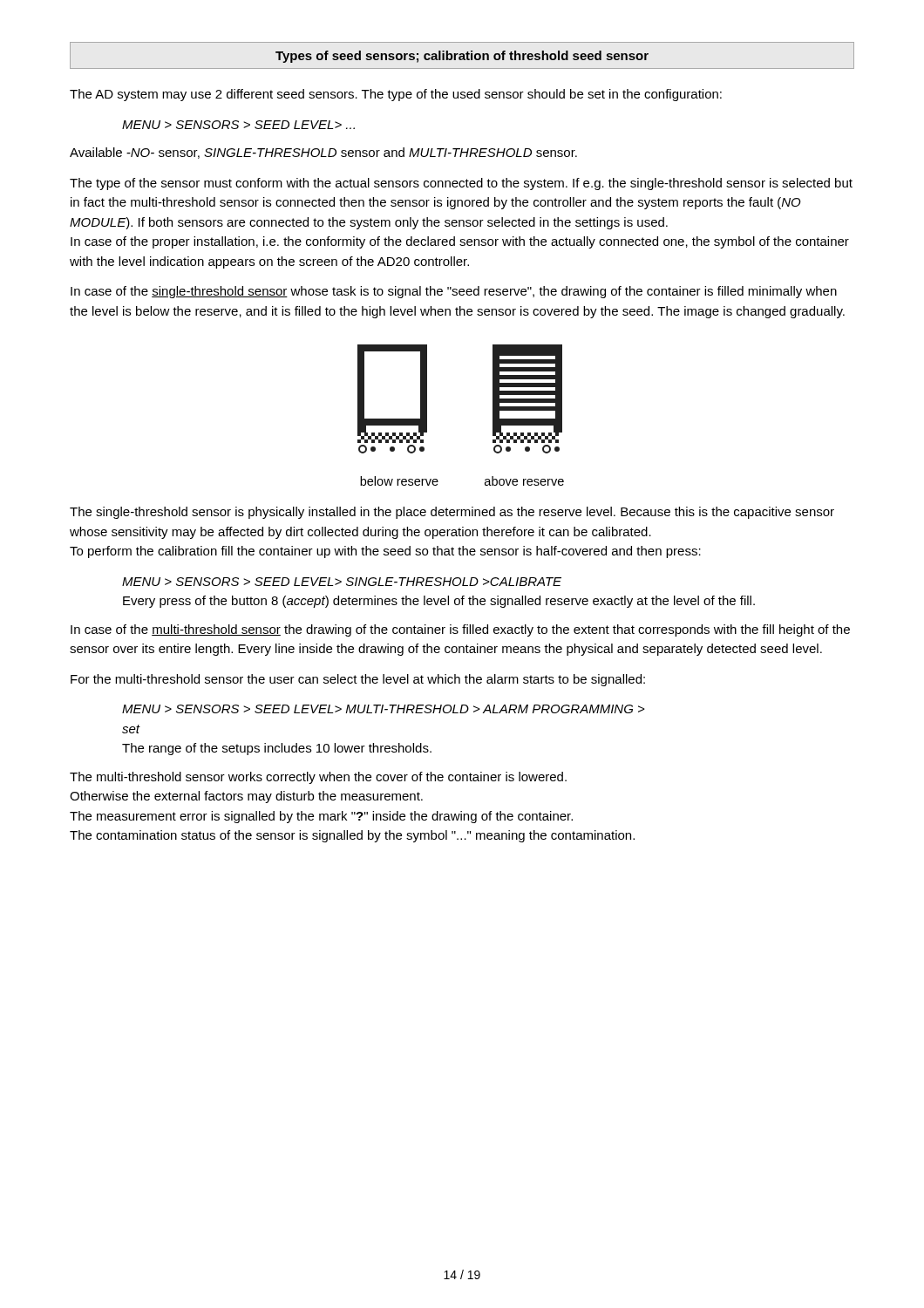Locate the illustration
Viewport: 924px width, 1308px height.
coord(462,405)
